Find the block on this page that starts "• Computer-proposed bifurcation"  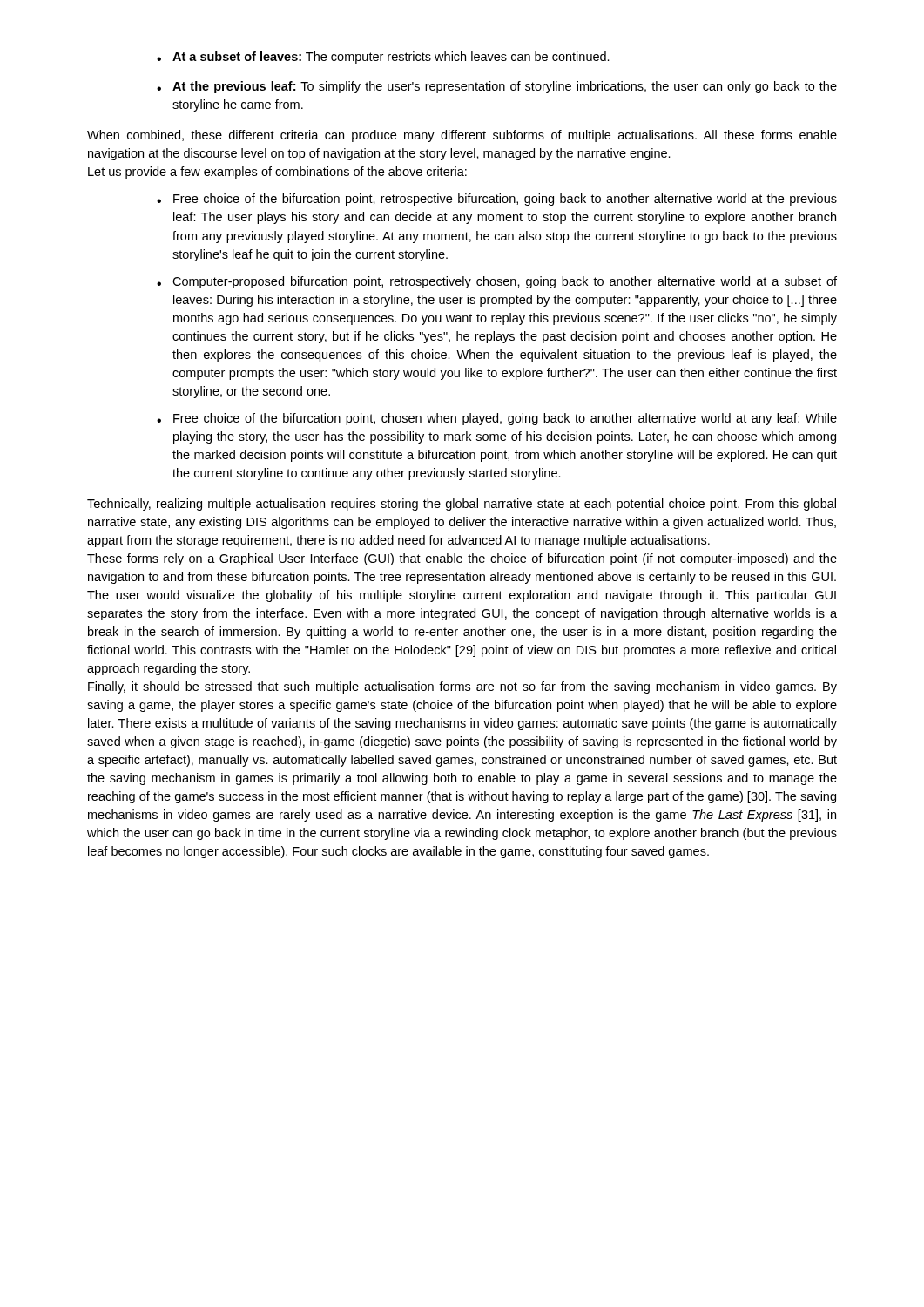click(497, 336)
